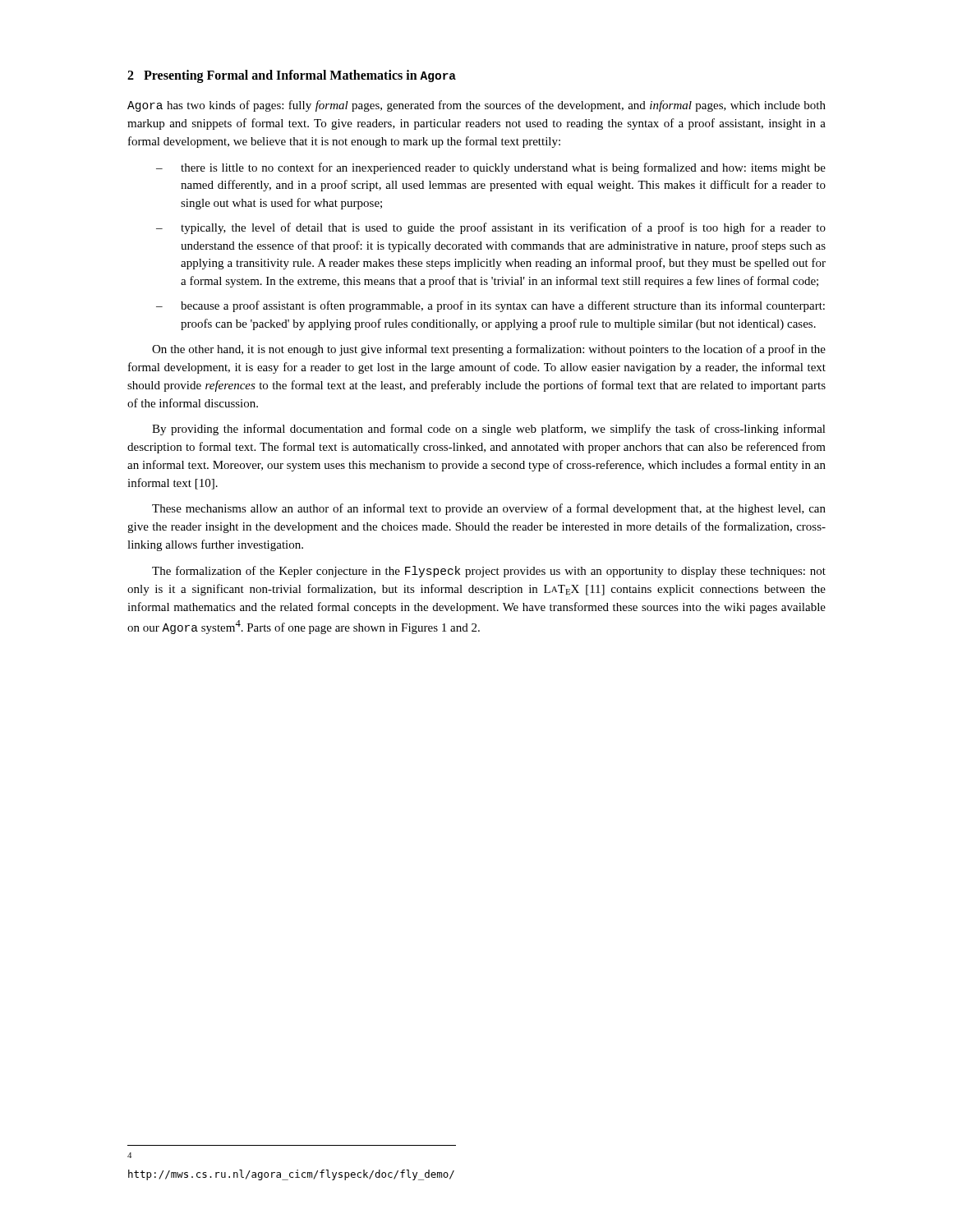Point to the element starting "These mechanisms allow an author"

476,527
